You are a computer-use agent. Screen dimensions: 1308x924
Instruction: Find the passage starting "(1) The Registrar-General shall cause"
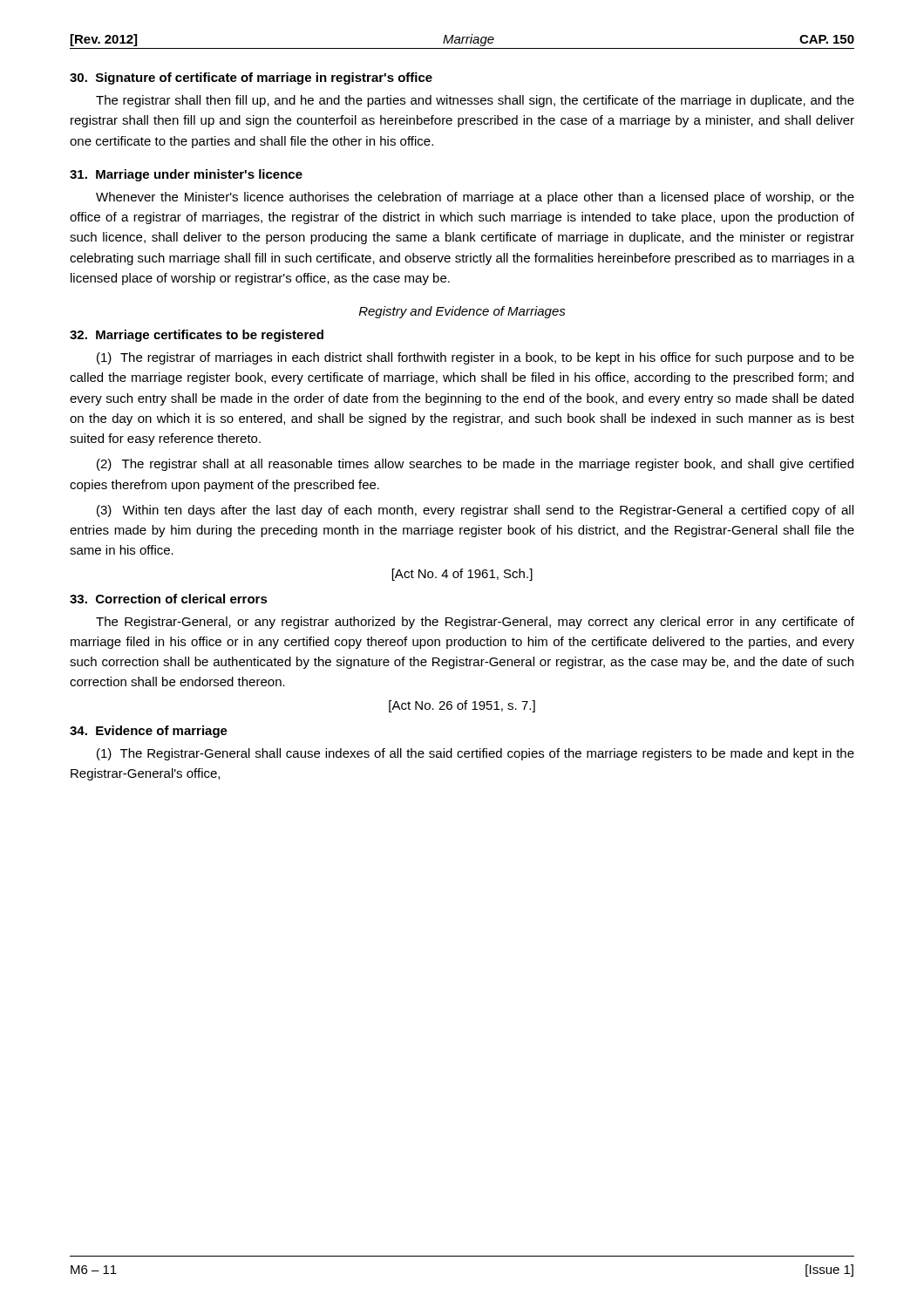click(x=462, y=763)
